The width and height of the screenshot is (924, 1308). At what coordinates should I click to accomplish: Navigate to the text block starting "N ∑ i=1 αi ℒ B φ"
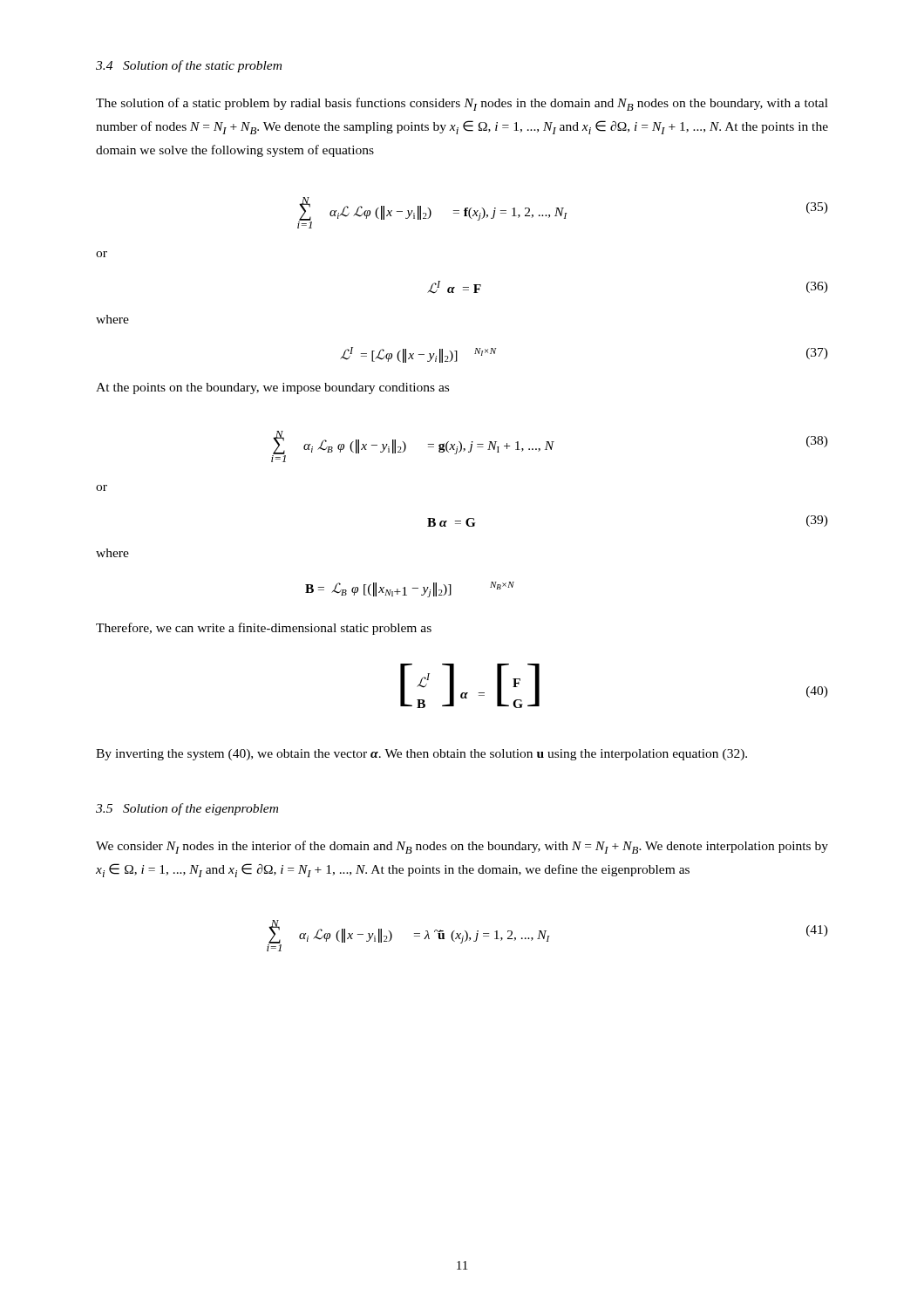point(540,441)
